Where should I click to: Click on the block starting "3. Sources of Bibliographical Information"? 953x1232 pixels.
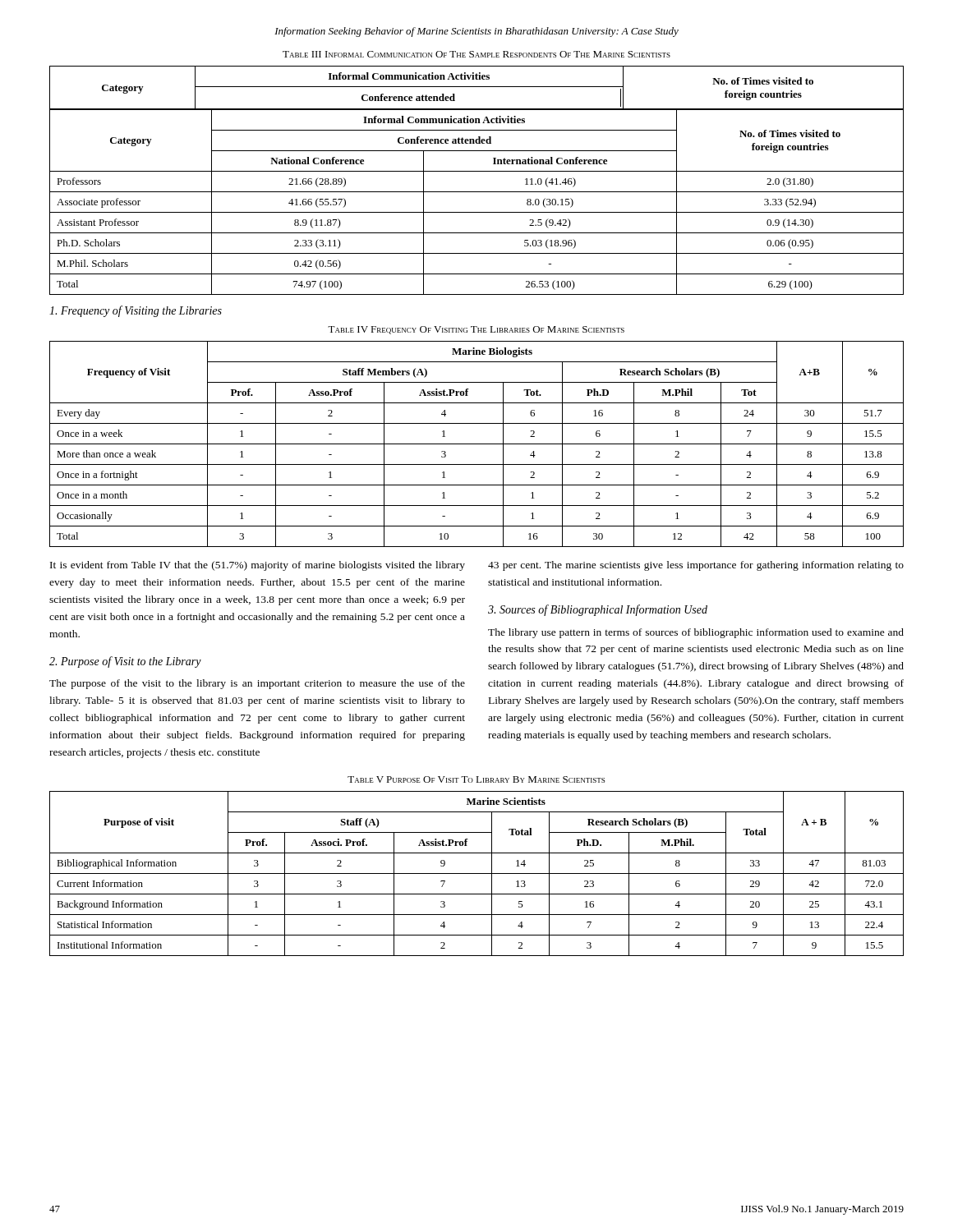click(598, 610)
